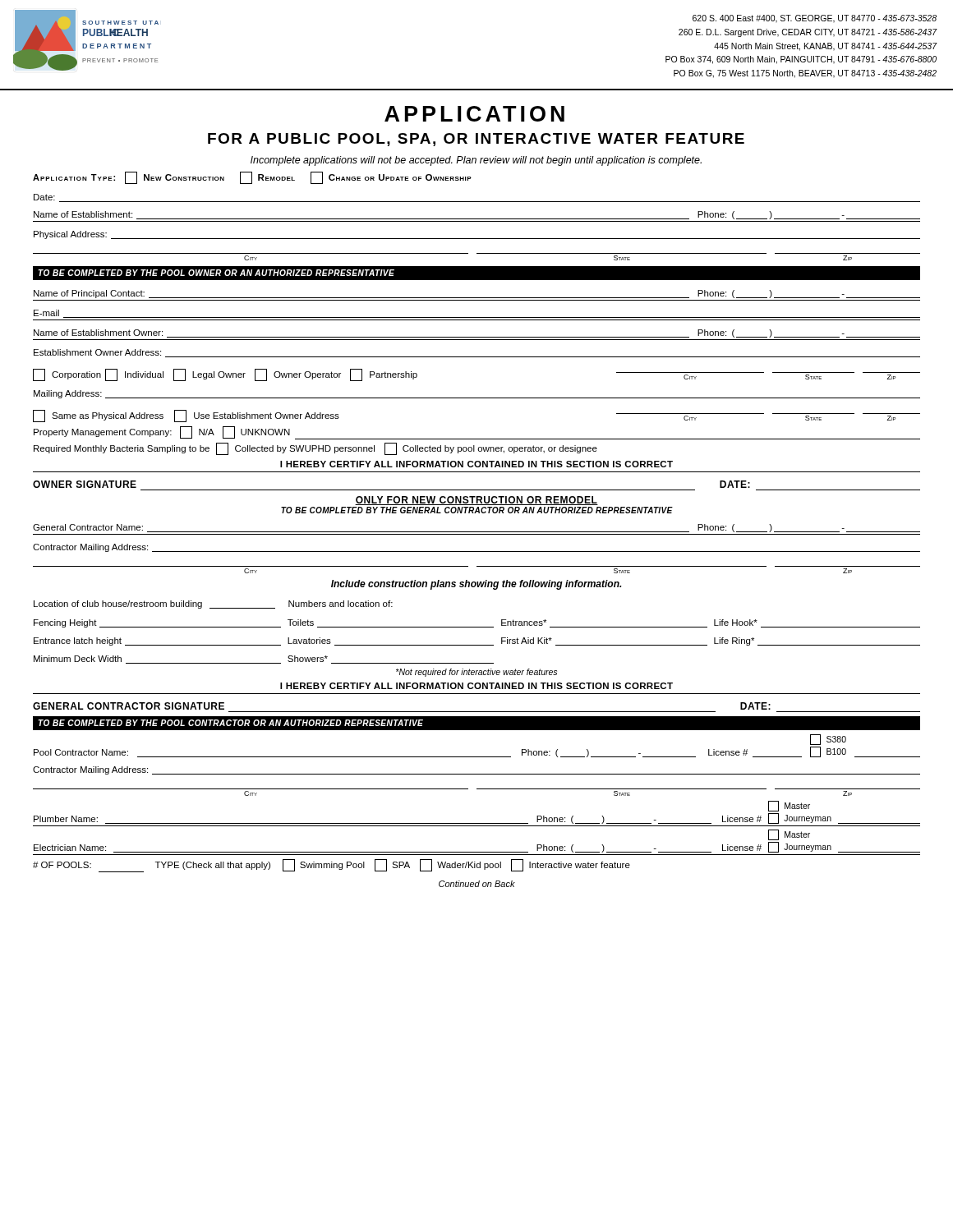Click on the text block with the text "Mailing Address: Same as Physical Address"
The image size is (953, 1232).
[x=476, y=403]
